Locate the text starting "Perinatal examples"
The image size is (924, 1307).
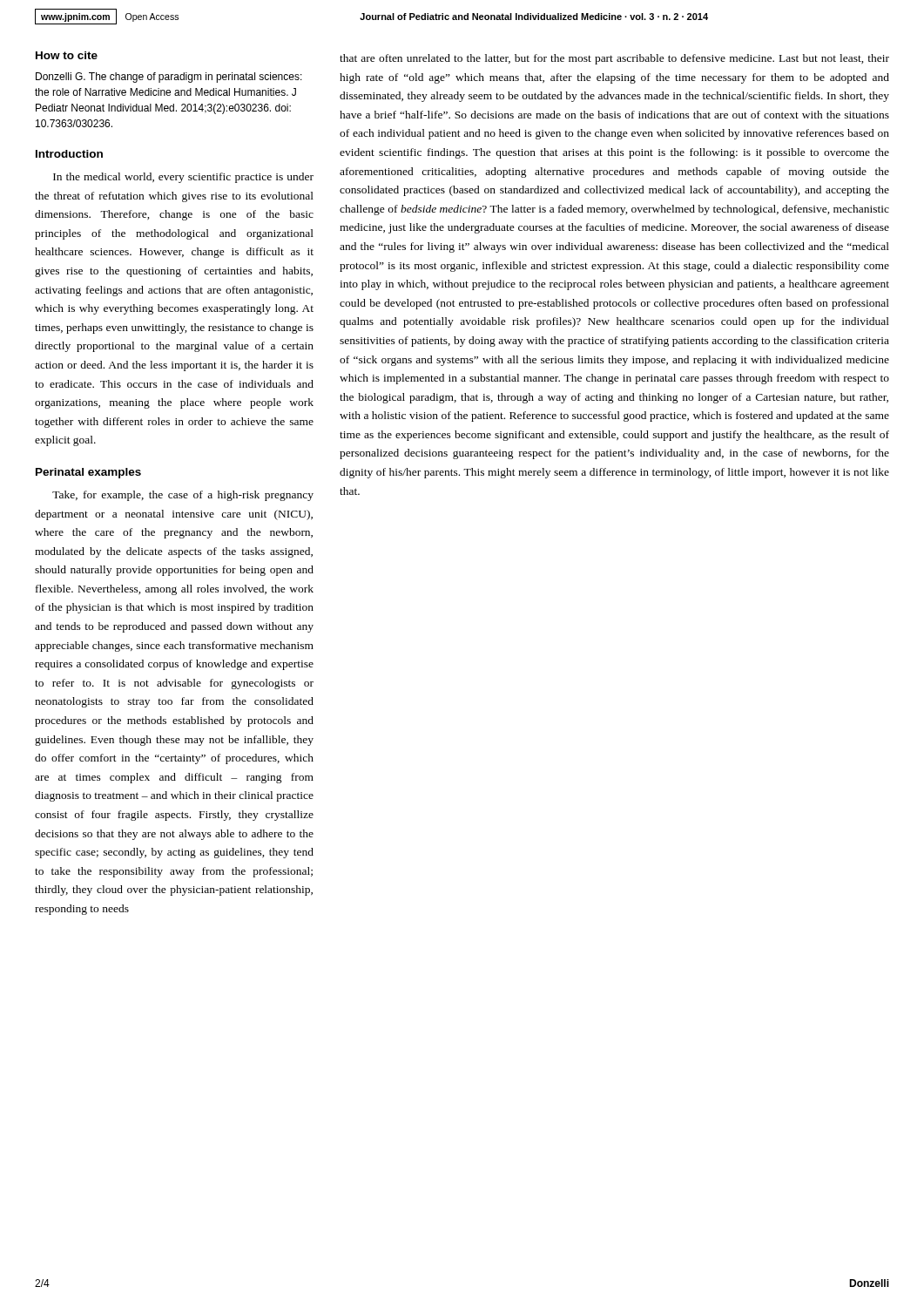click(x=88, y=472)
